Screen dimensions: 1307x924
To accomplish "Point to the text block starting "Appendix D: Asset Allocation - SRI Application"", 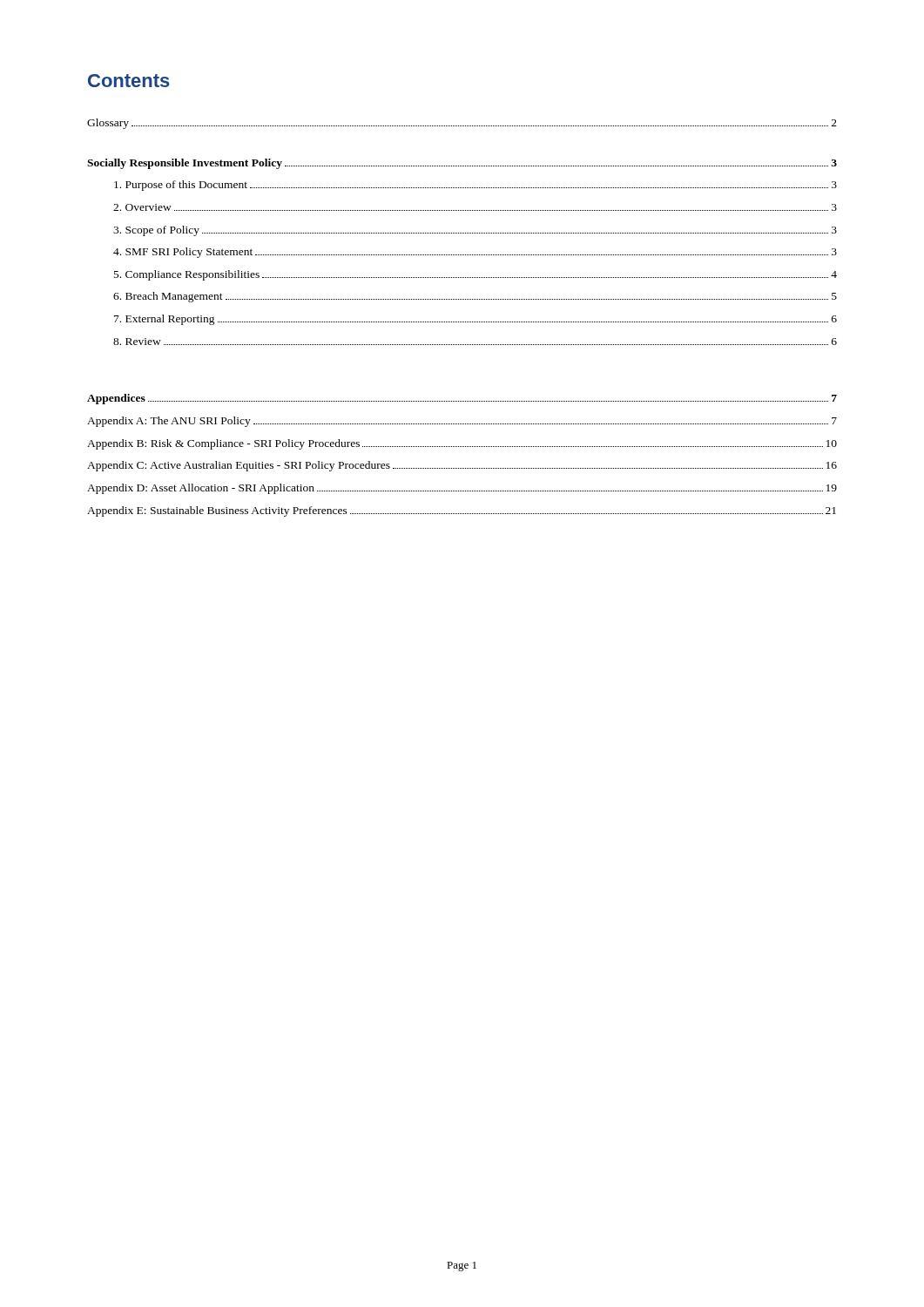I will [x=462, y=488].
